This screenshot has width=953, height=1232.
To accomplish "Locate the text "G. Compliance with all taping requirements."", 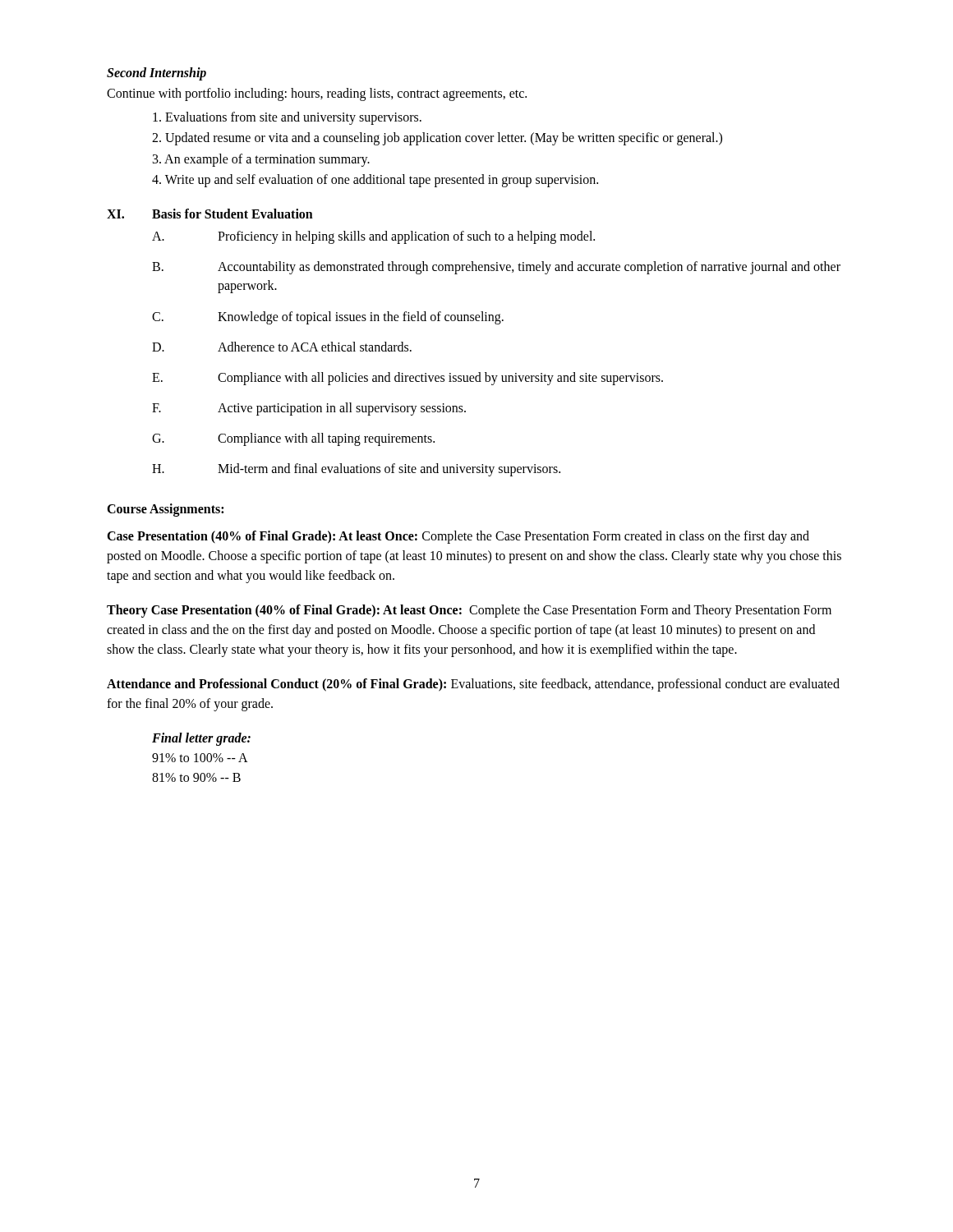I will pos(293,439).
